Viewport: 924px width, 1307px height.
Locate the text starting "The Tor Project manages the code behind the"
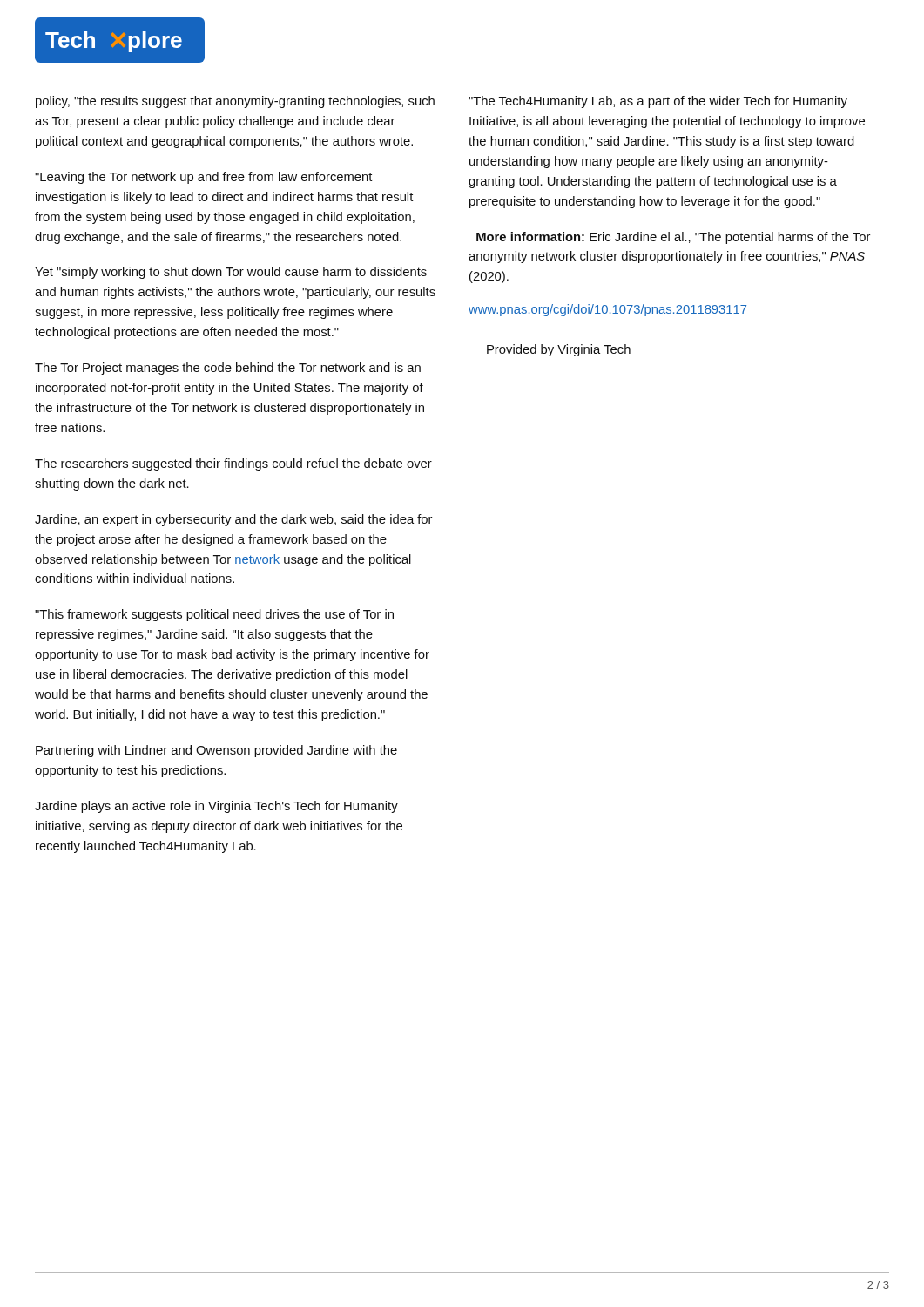click(230, 398)
